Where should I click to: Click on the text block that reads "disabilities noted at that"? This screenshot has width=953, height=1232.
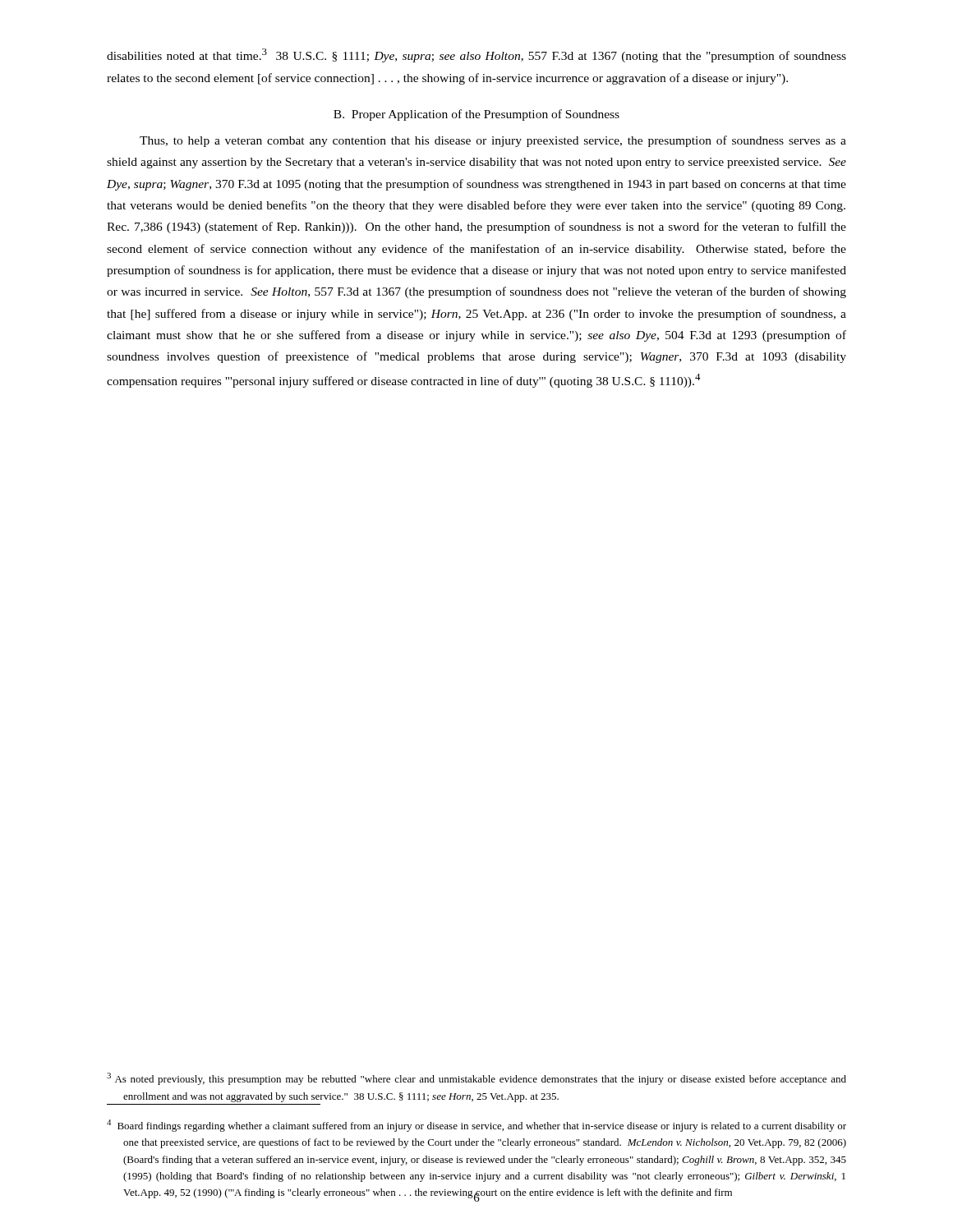click(476, 66)
